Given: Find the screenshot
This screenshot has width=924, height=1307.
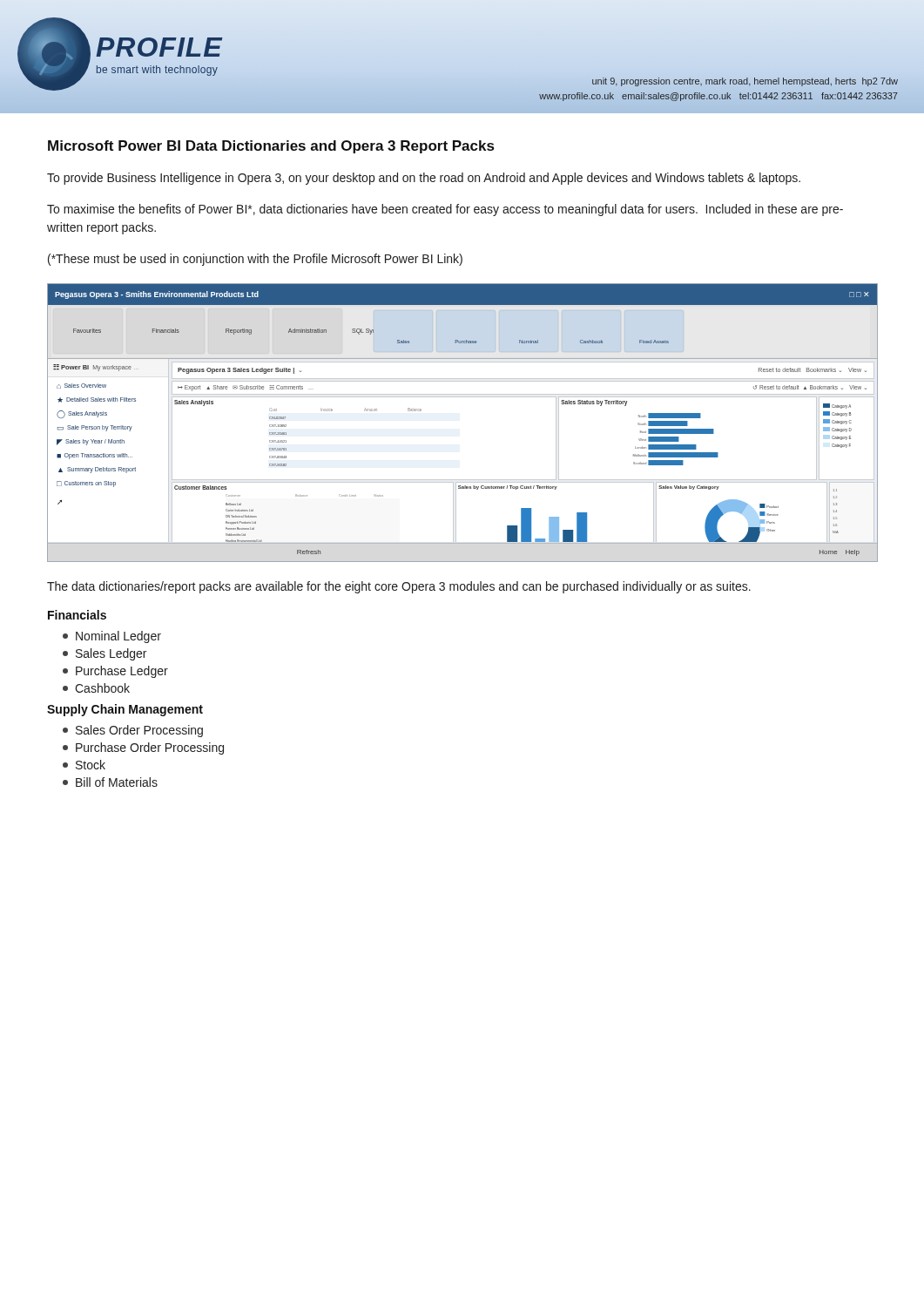Looking at the screenshot, I should pos(462,422).
